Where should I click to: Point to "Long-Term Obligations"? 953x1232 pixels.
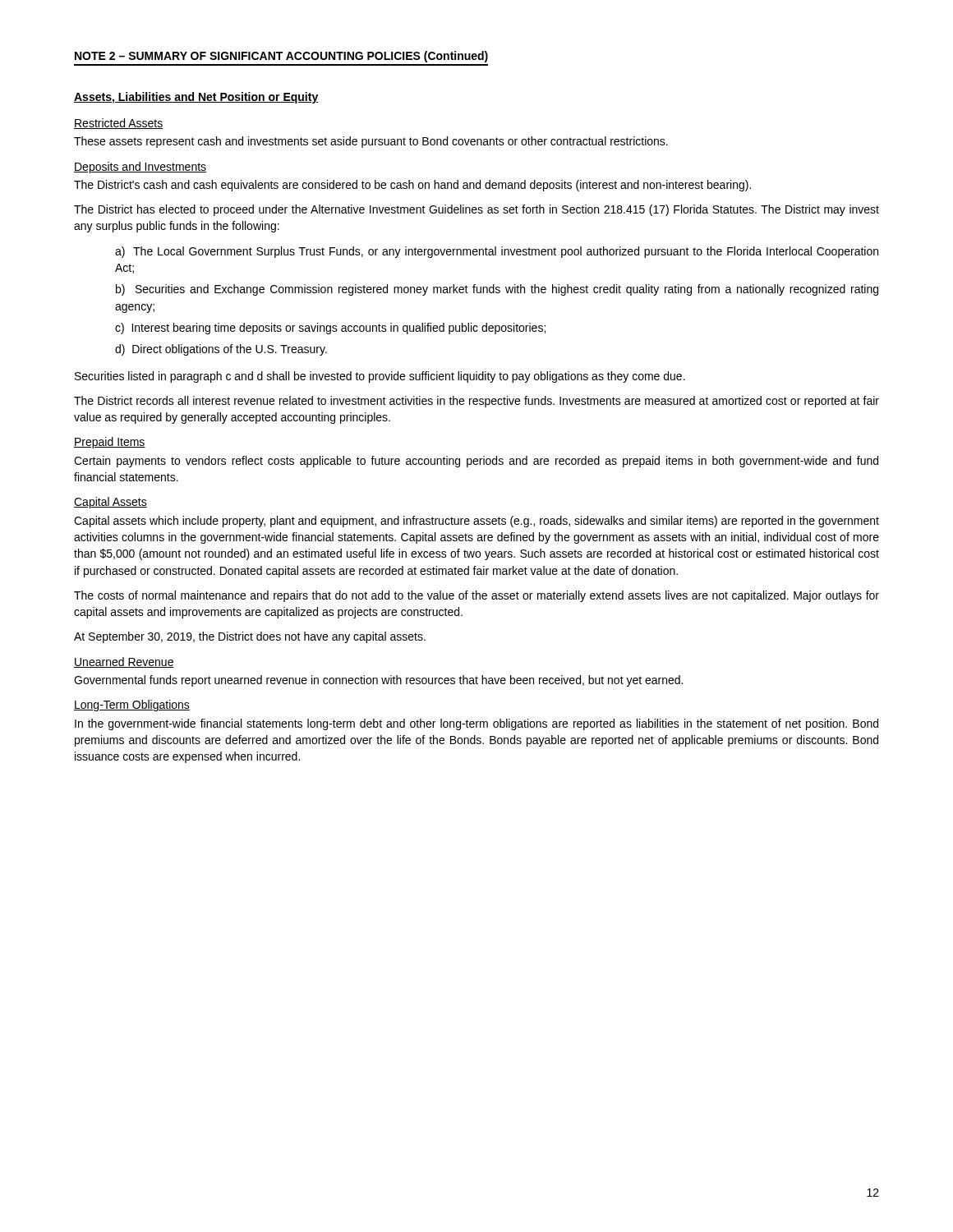click(x=132, y=706)
